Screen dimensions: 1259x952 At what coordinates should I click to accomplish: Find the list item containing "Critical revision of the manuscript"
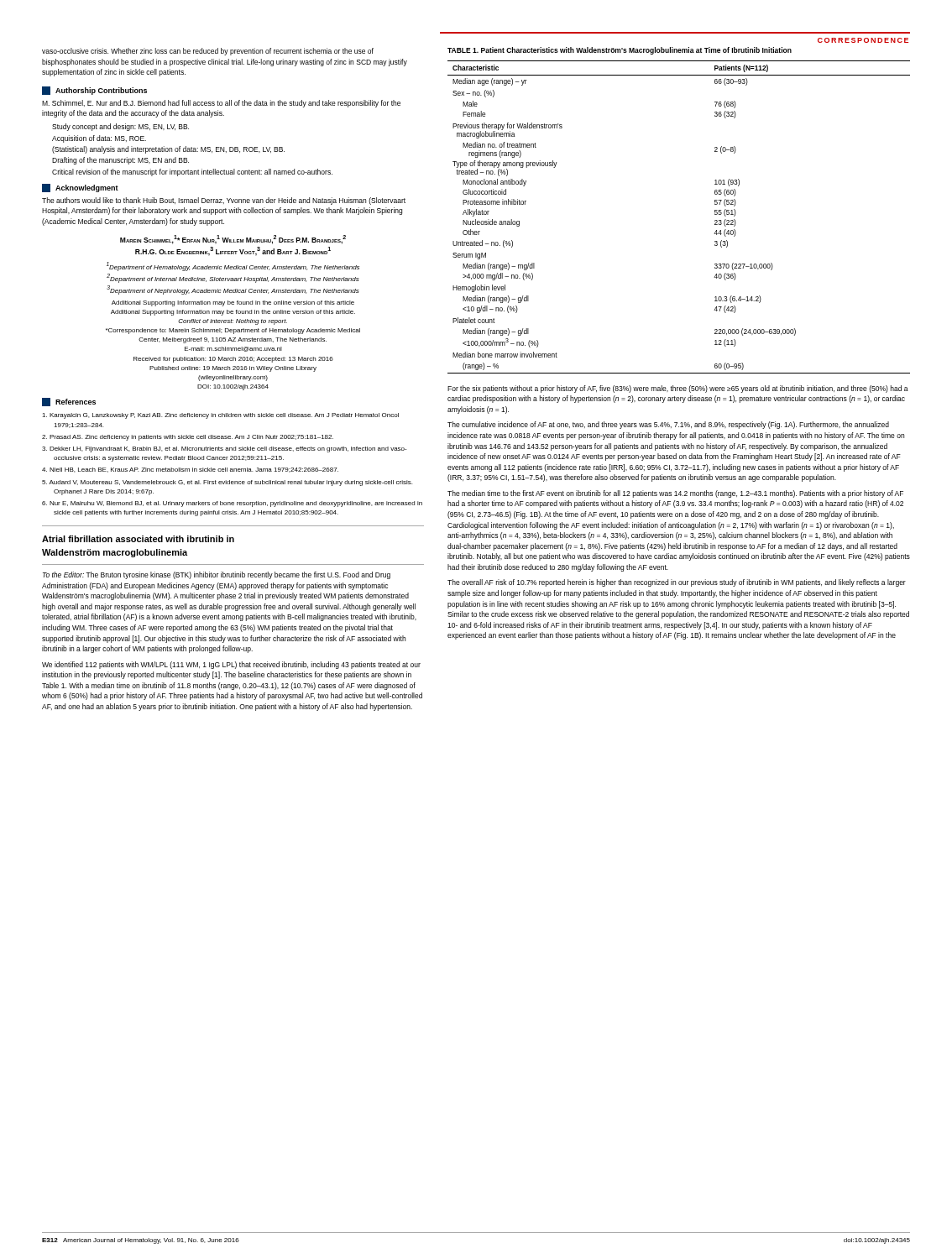click(x=192, y=172)
